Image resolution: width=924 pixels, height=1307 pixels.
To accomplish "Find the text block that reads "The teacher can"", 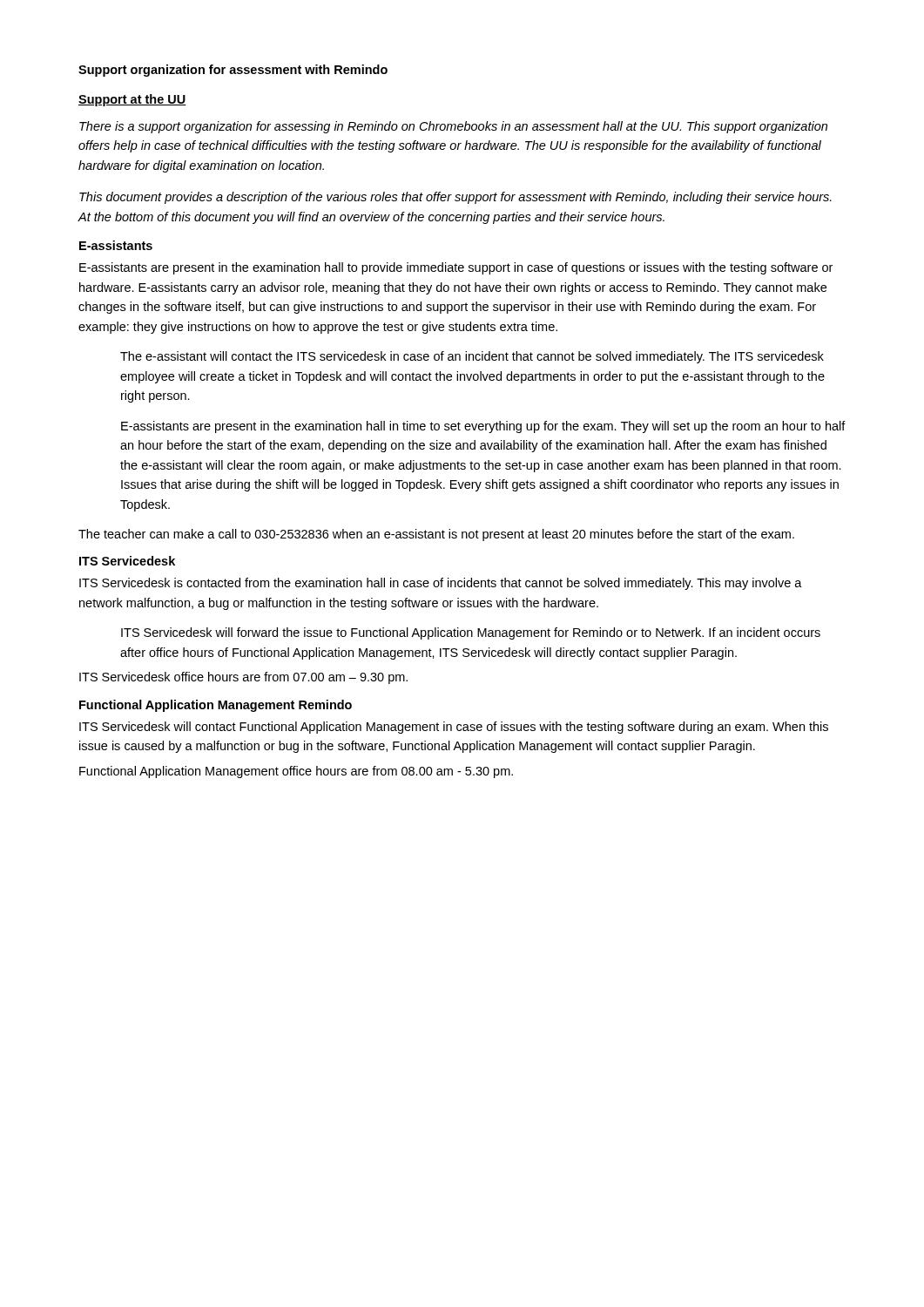I will [437, 534].
